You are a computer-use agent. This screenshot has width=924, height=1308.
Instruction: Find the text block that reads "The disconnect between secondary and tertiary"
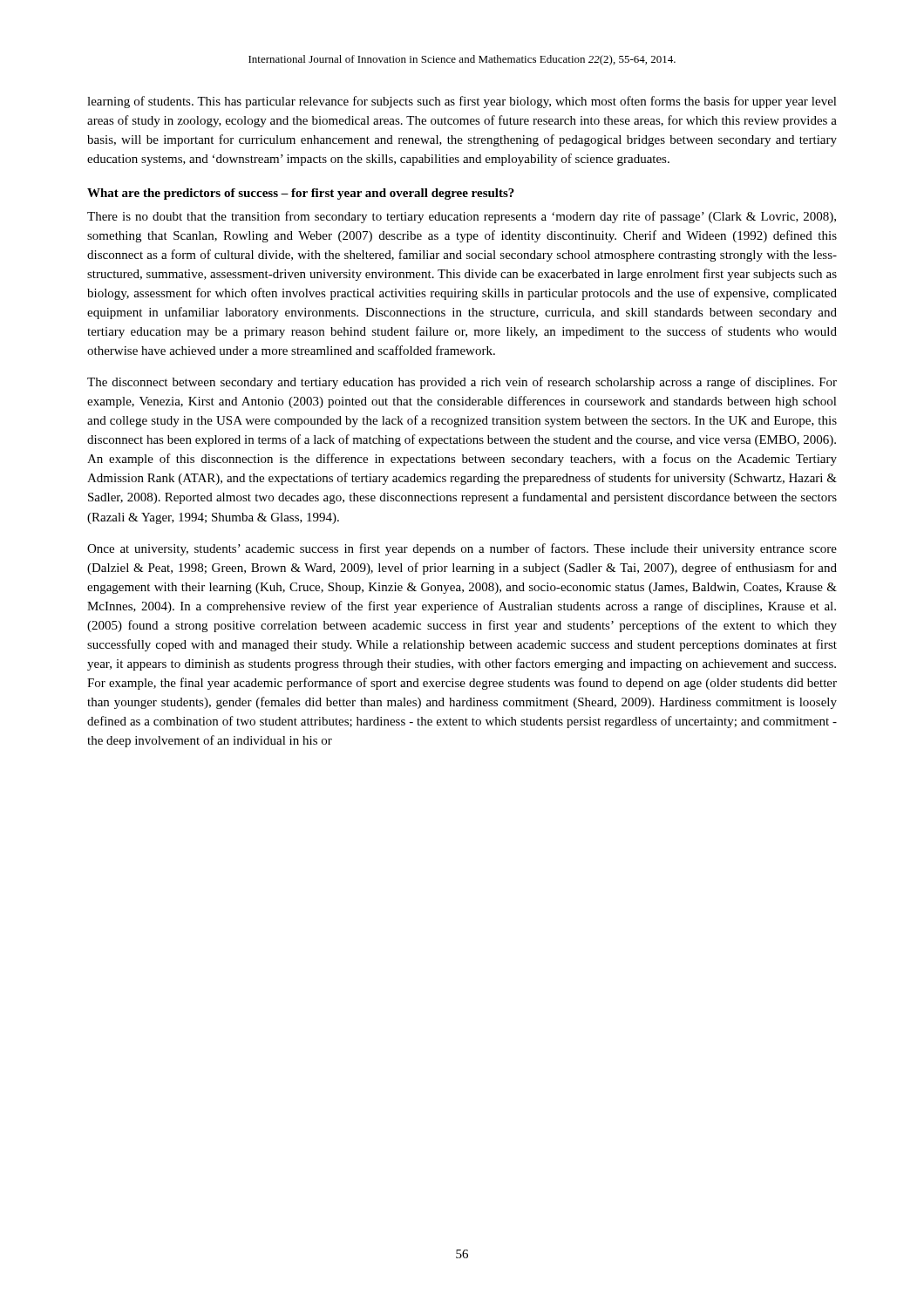tap(462, 449)
